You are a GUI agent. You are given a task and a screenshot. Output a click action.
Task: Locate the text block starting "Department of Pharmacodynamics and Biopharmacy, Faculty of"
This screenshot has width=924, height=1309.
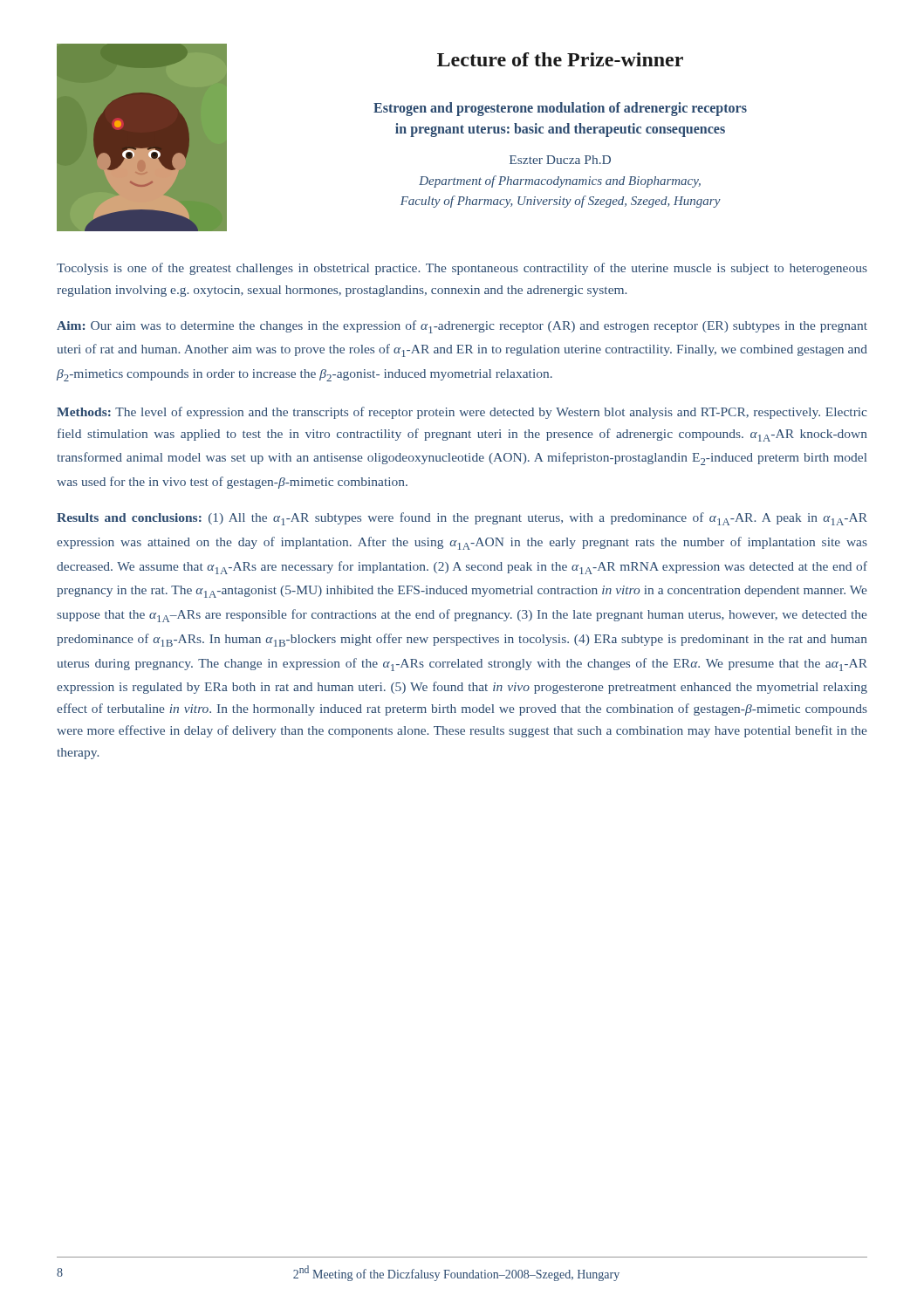(560, 190)
